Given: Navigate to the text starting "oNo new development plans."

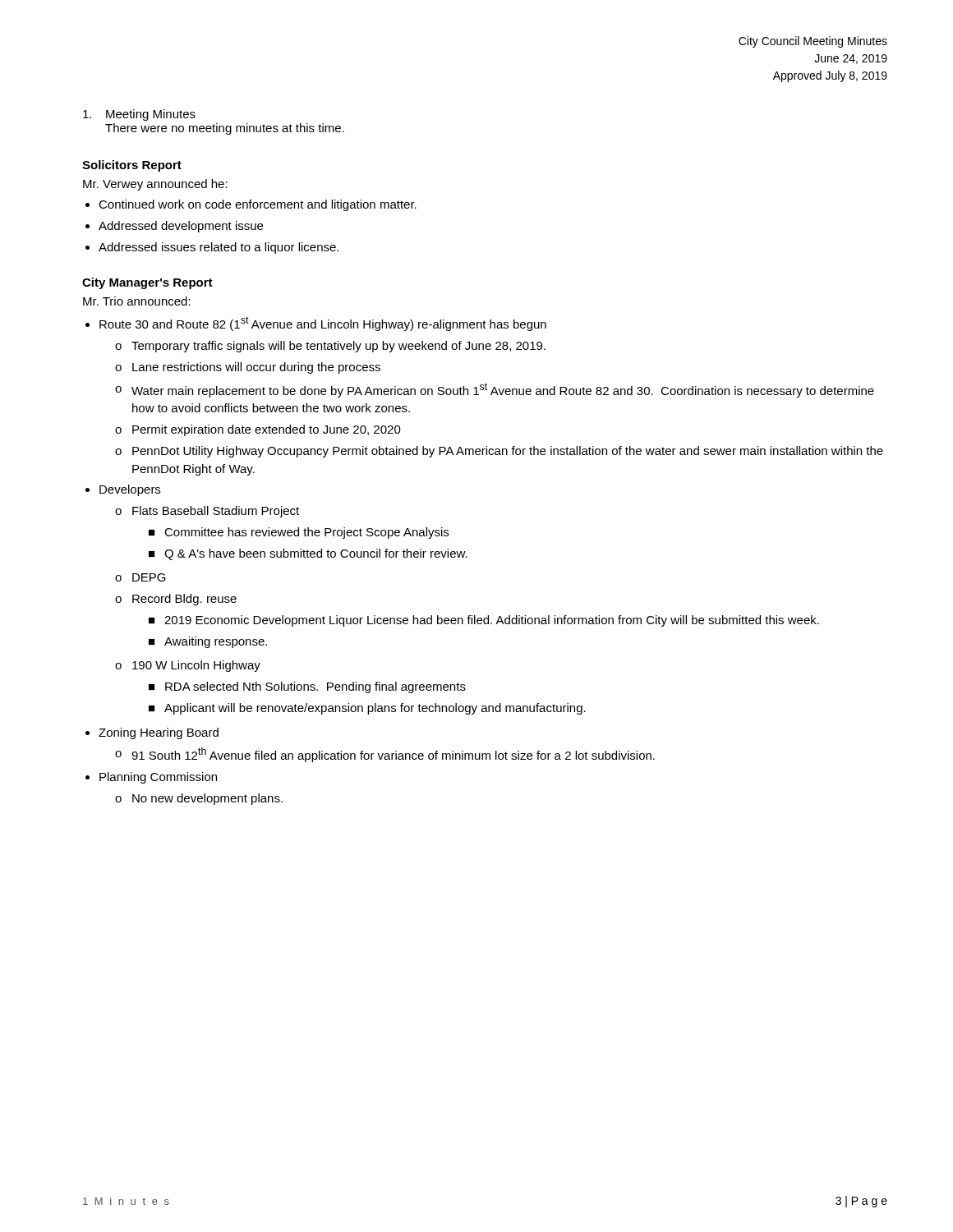Looking at the screenshot, I should [x=199, y=798].
